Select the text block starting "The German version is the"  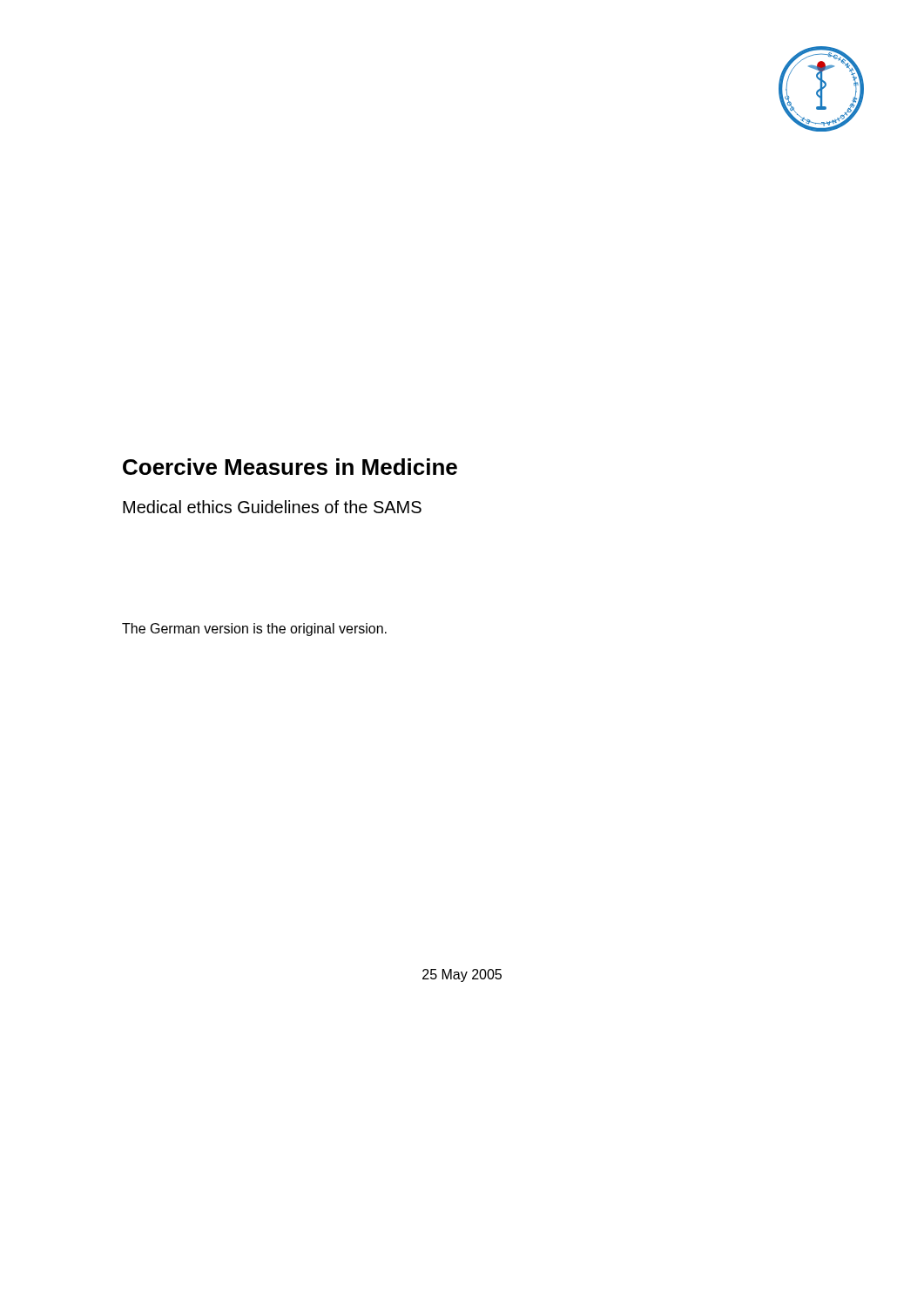(x=254, y=630)
